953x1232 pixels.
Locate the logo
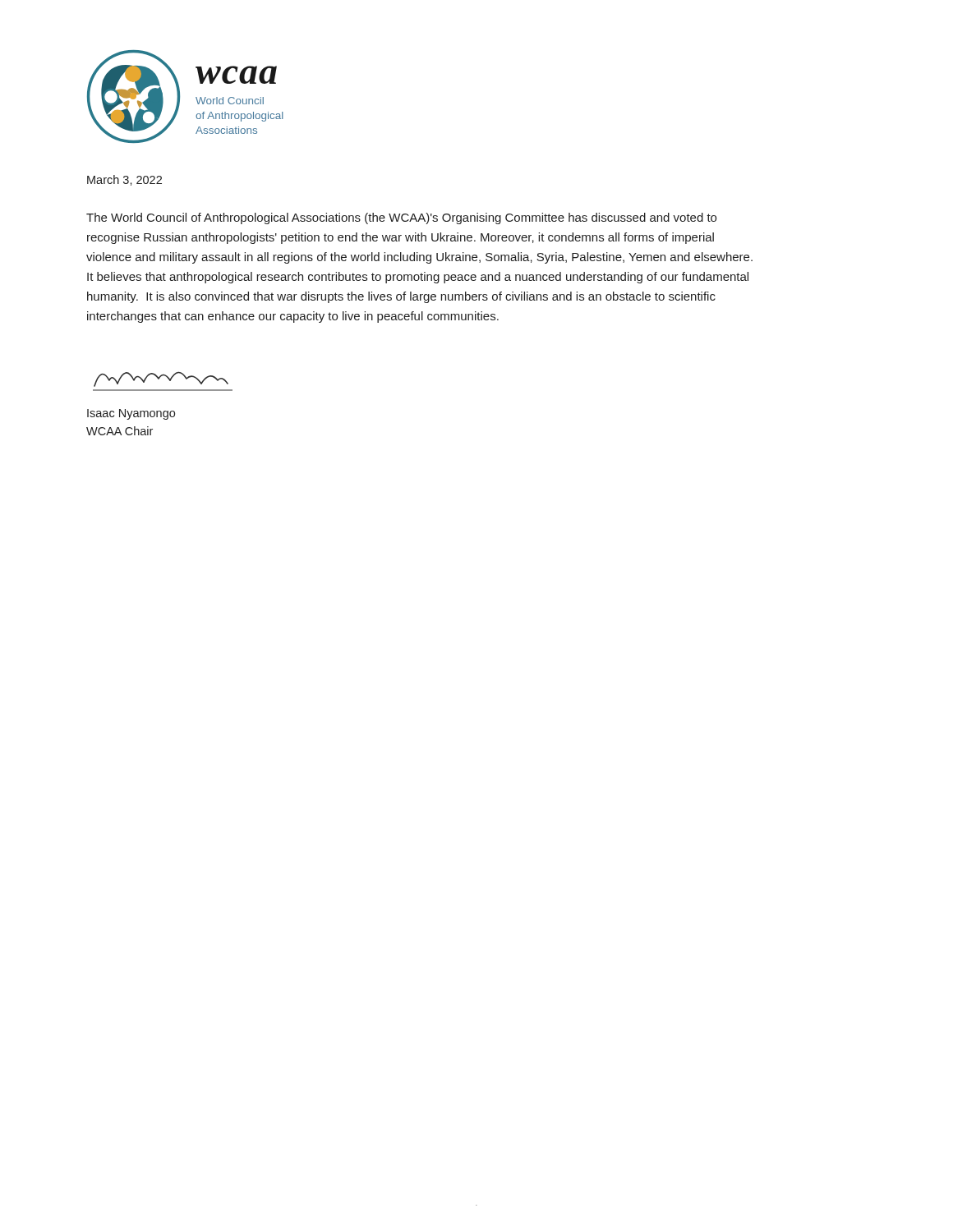(x=423, y=97)
